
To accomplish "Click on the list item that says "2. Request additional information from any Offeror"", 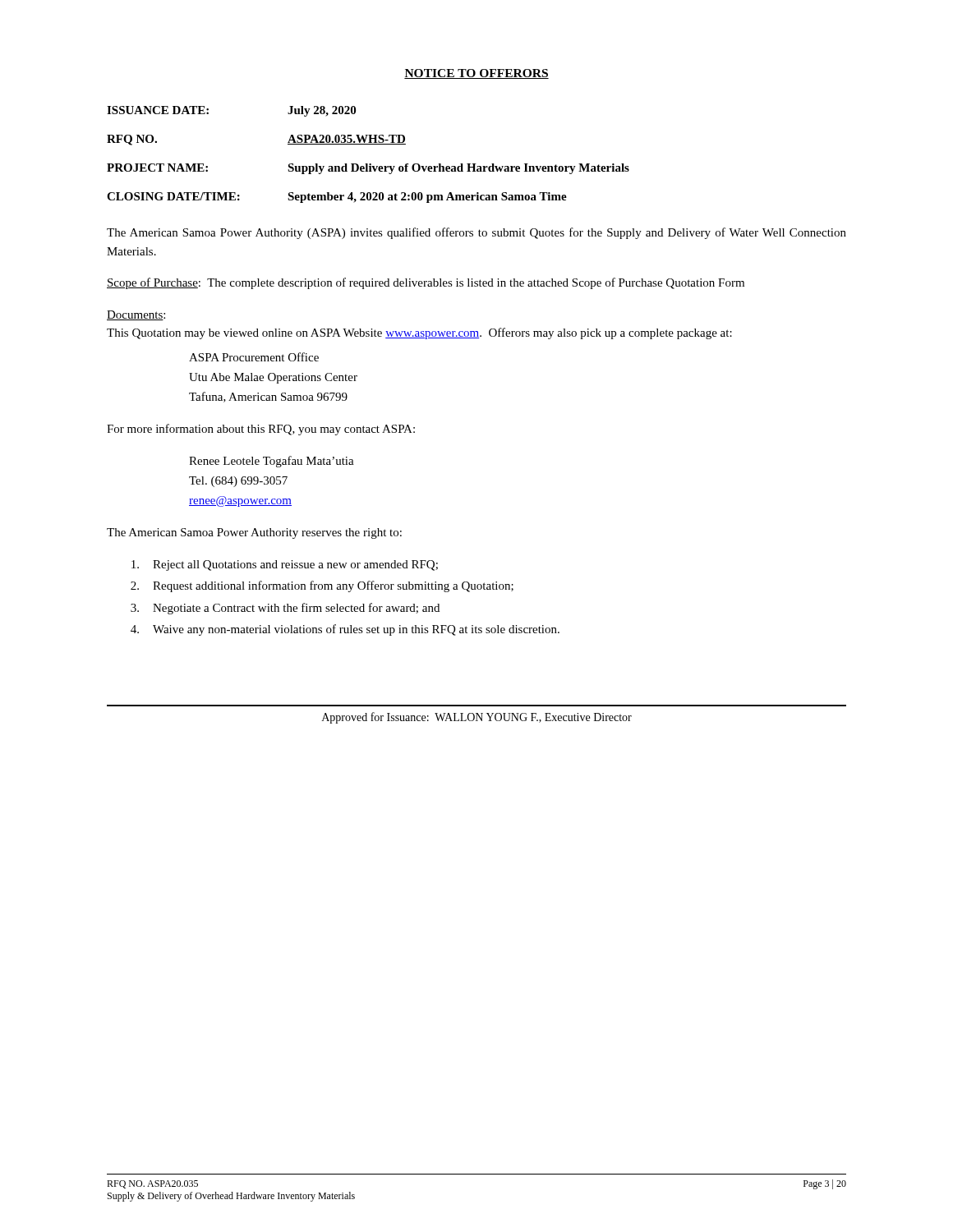I will coord(476,586).
